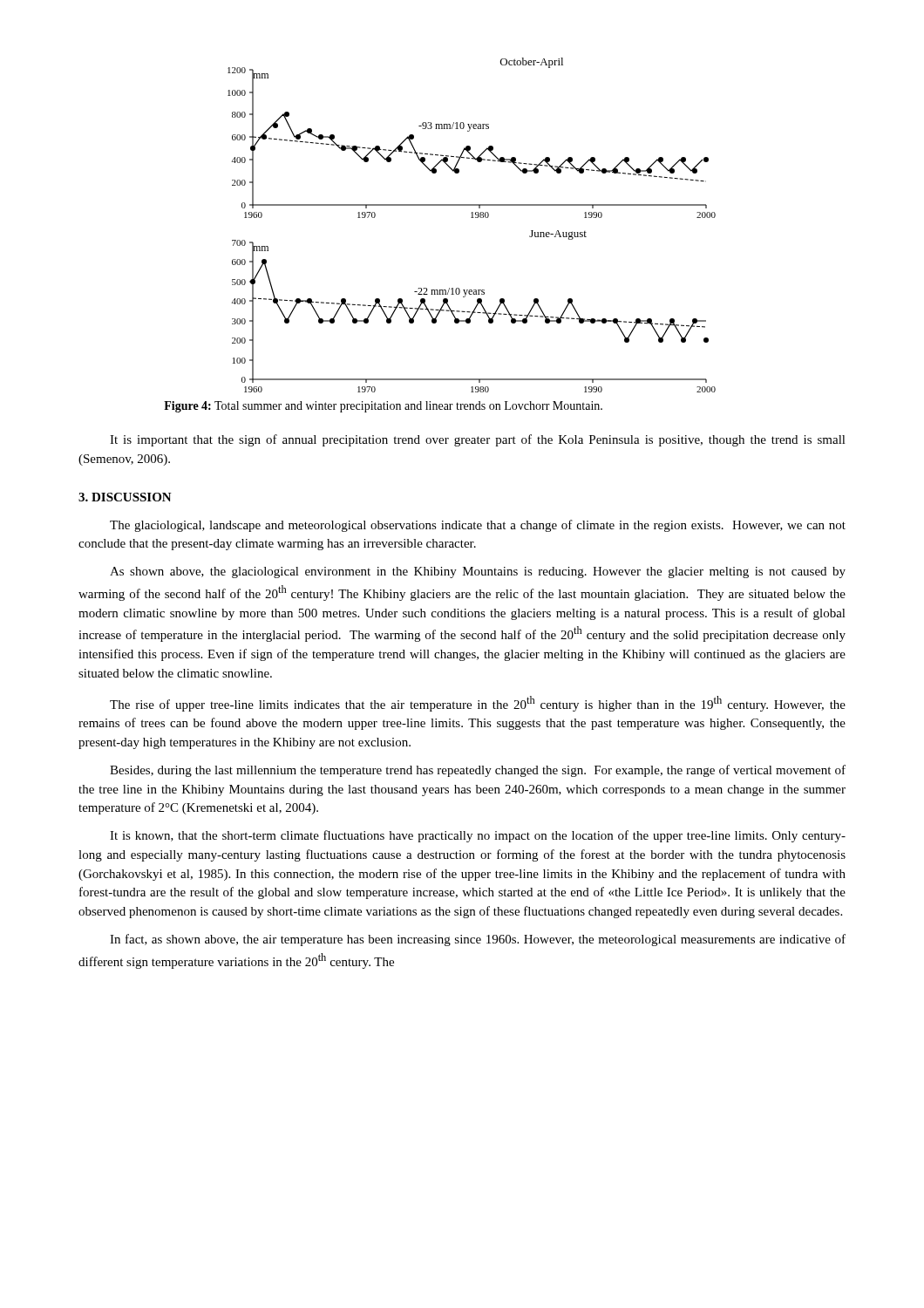The image size is (924, 1308).
Task: Click on the text block that reads "The rise of upper tree-line"
Action: pos(462,721)
